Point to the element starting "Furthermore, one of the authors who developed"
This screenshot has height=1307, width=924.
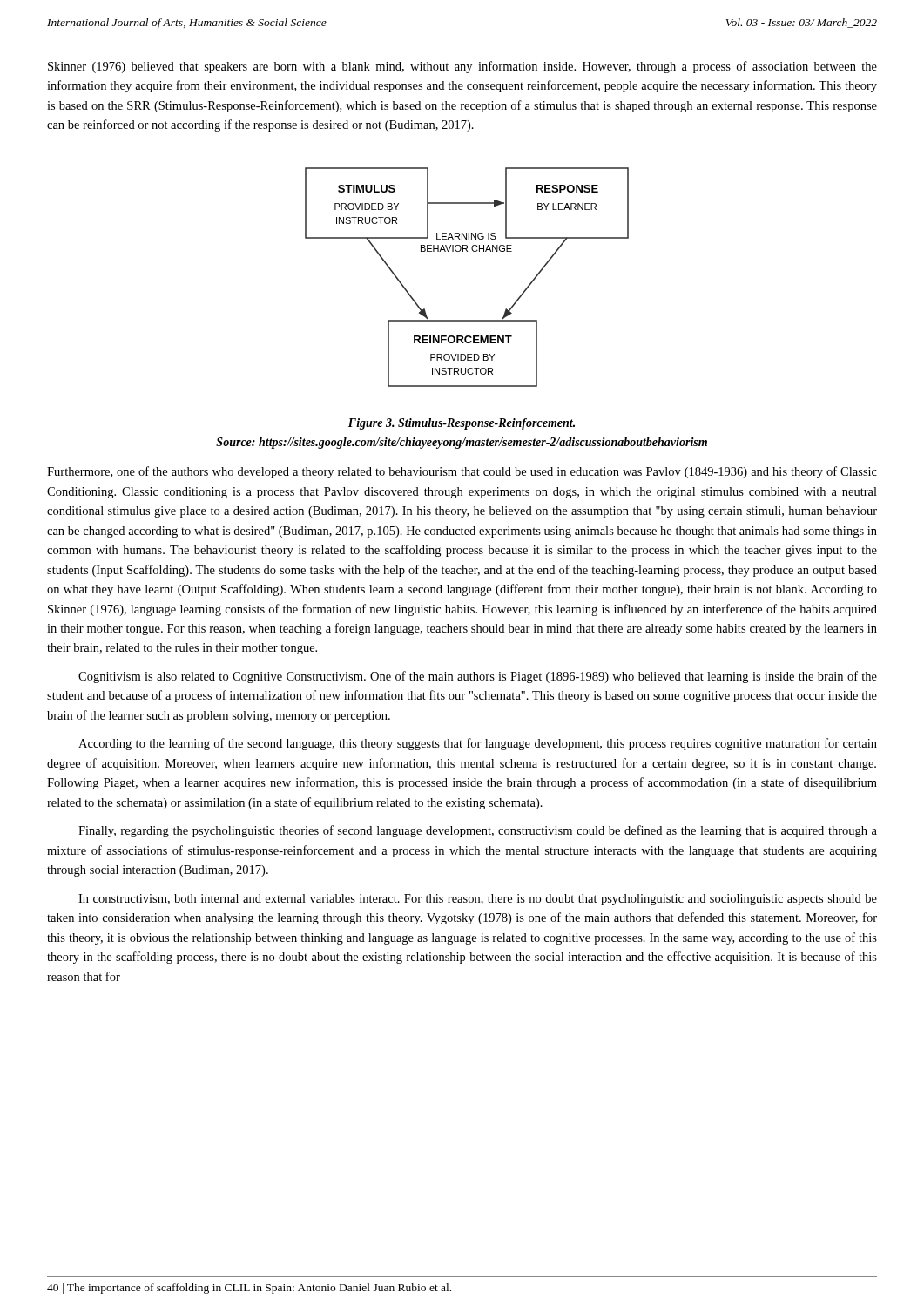462,560
